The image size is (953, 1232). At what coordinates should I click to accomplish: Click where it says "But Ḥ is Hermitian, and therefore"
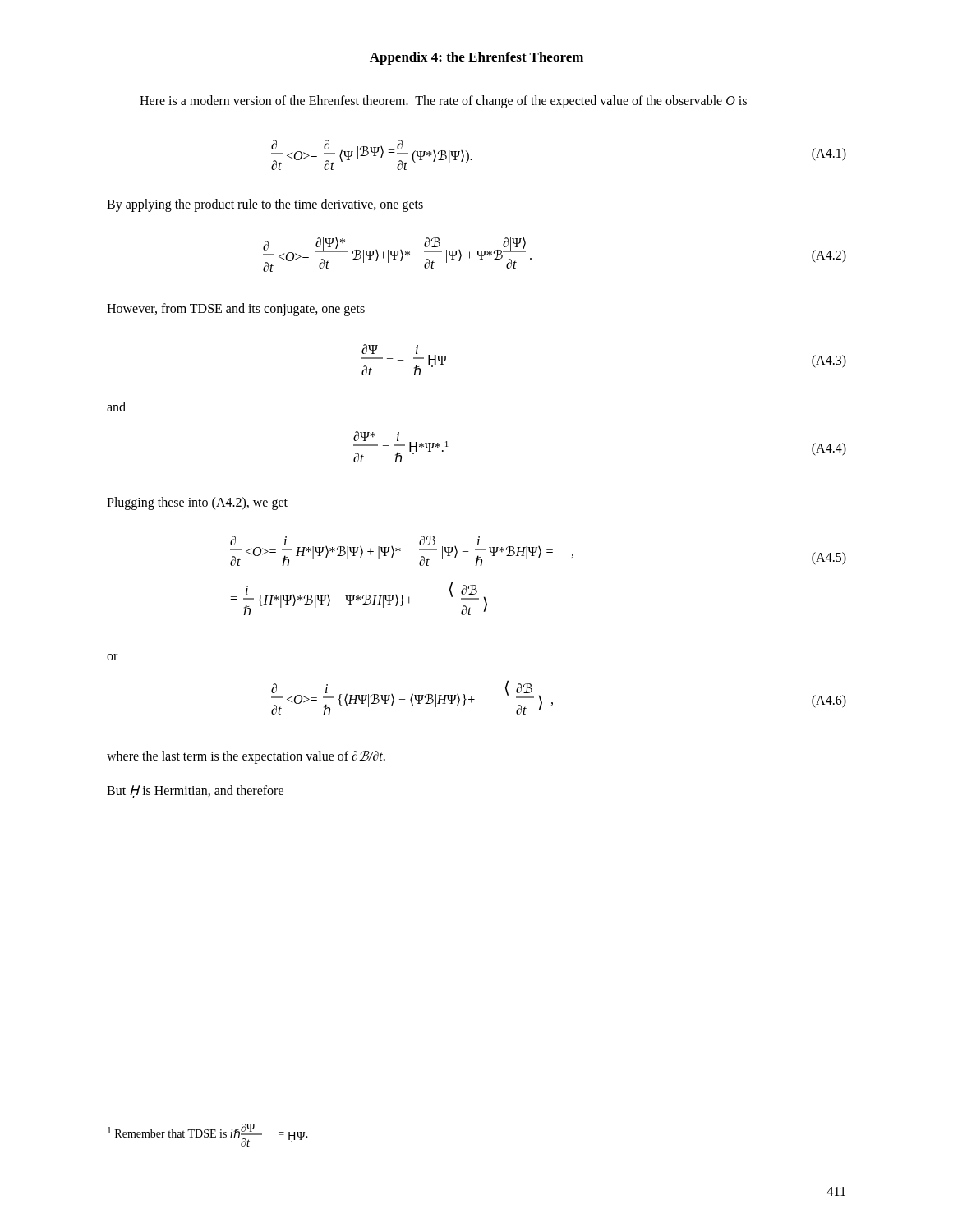(195, 791)
